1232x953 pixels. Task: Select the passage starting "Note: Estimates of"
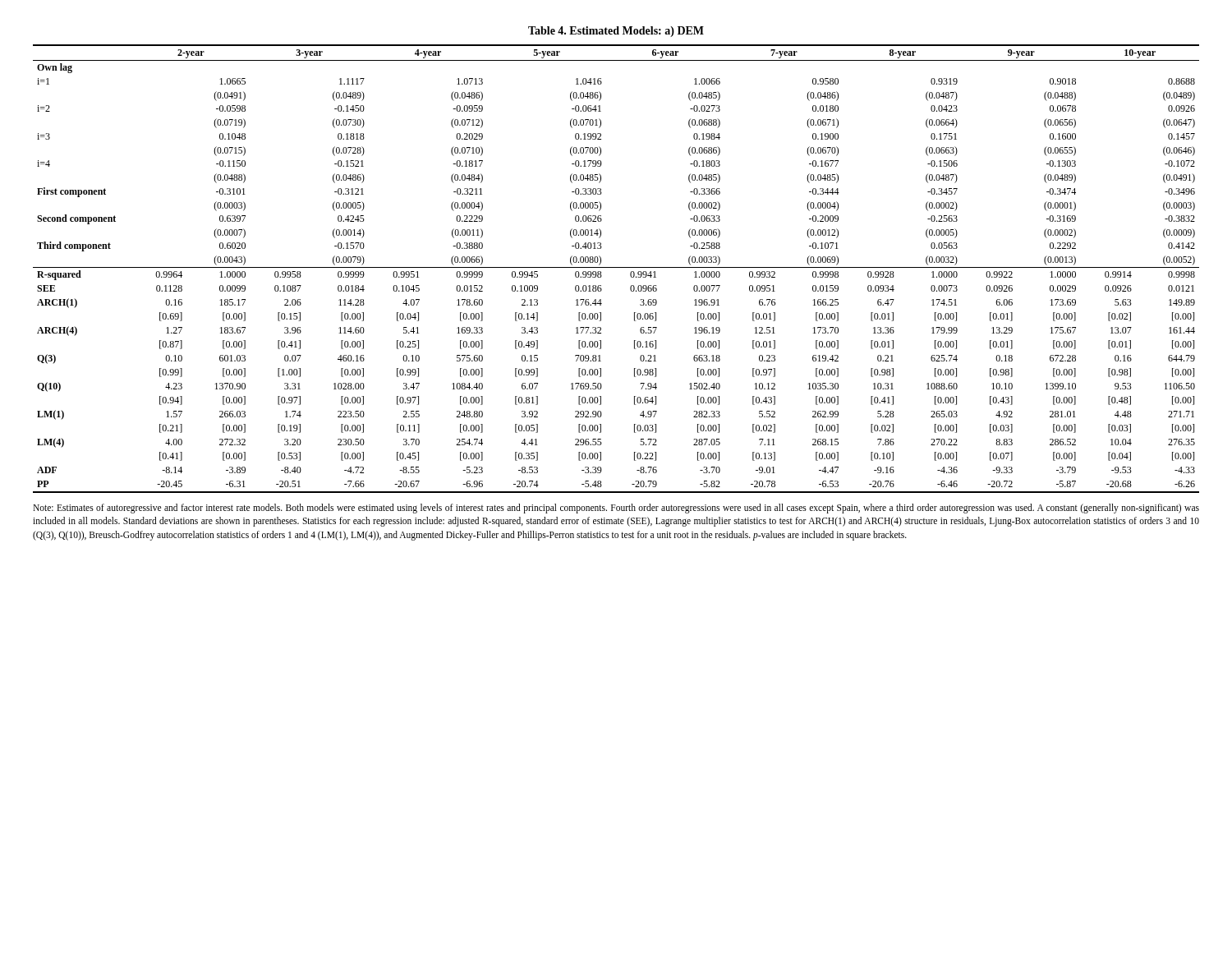click(616, 521)
